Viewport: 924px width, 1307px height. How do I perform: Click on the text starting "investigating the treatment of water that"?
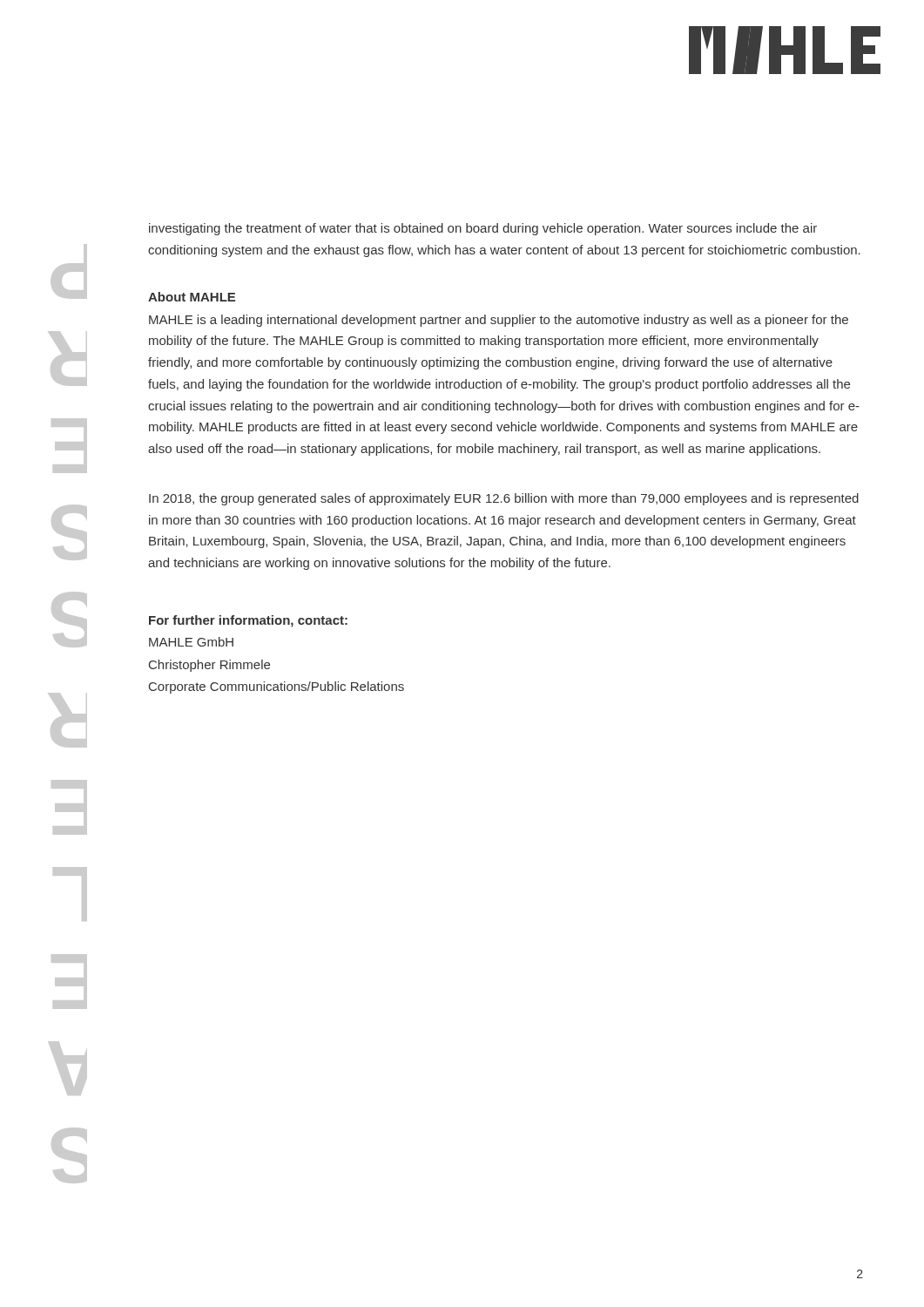pos(505,239)
